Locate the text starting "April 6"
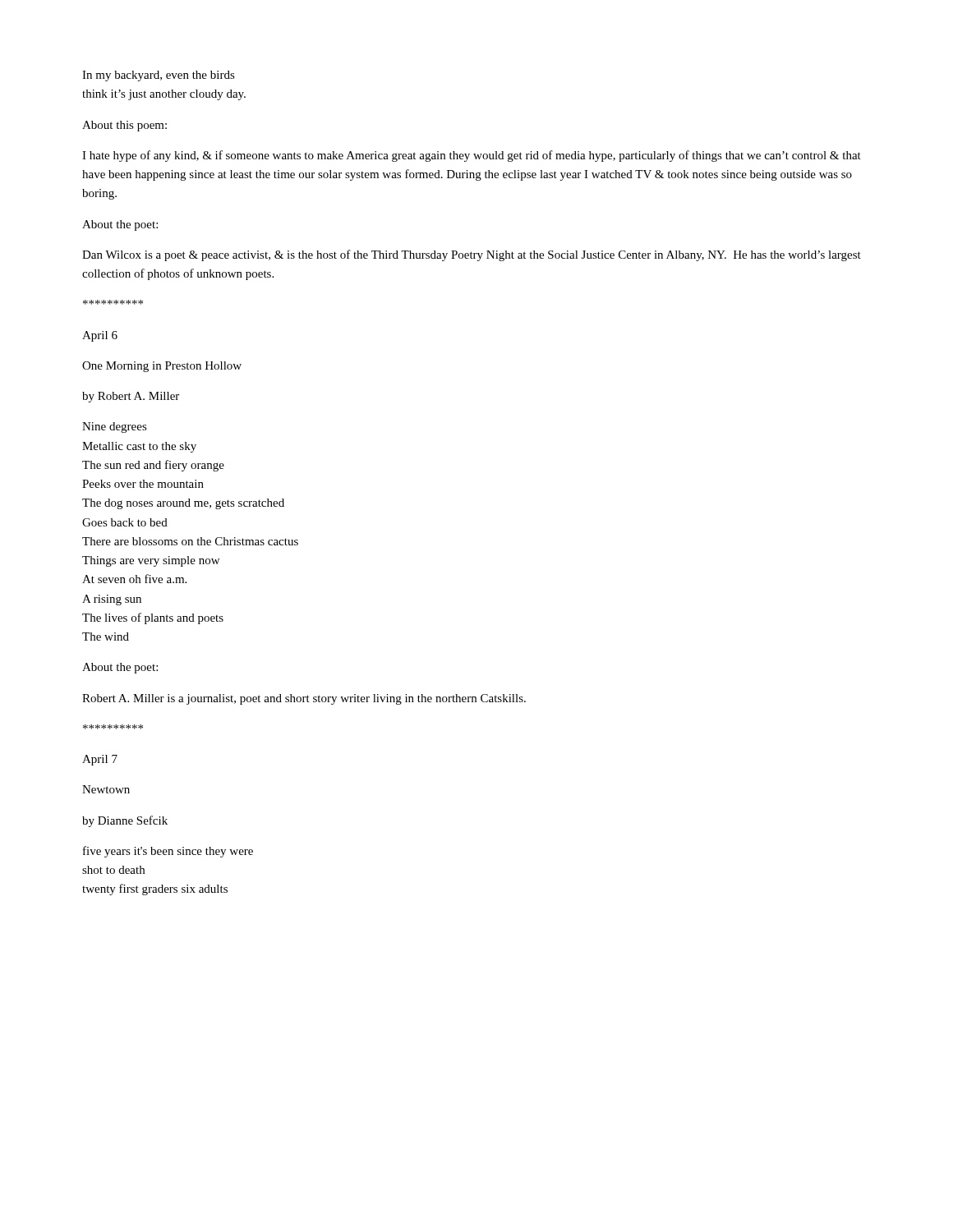This screenshot has width=953, height=1232. 100,336
